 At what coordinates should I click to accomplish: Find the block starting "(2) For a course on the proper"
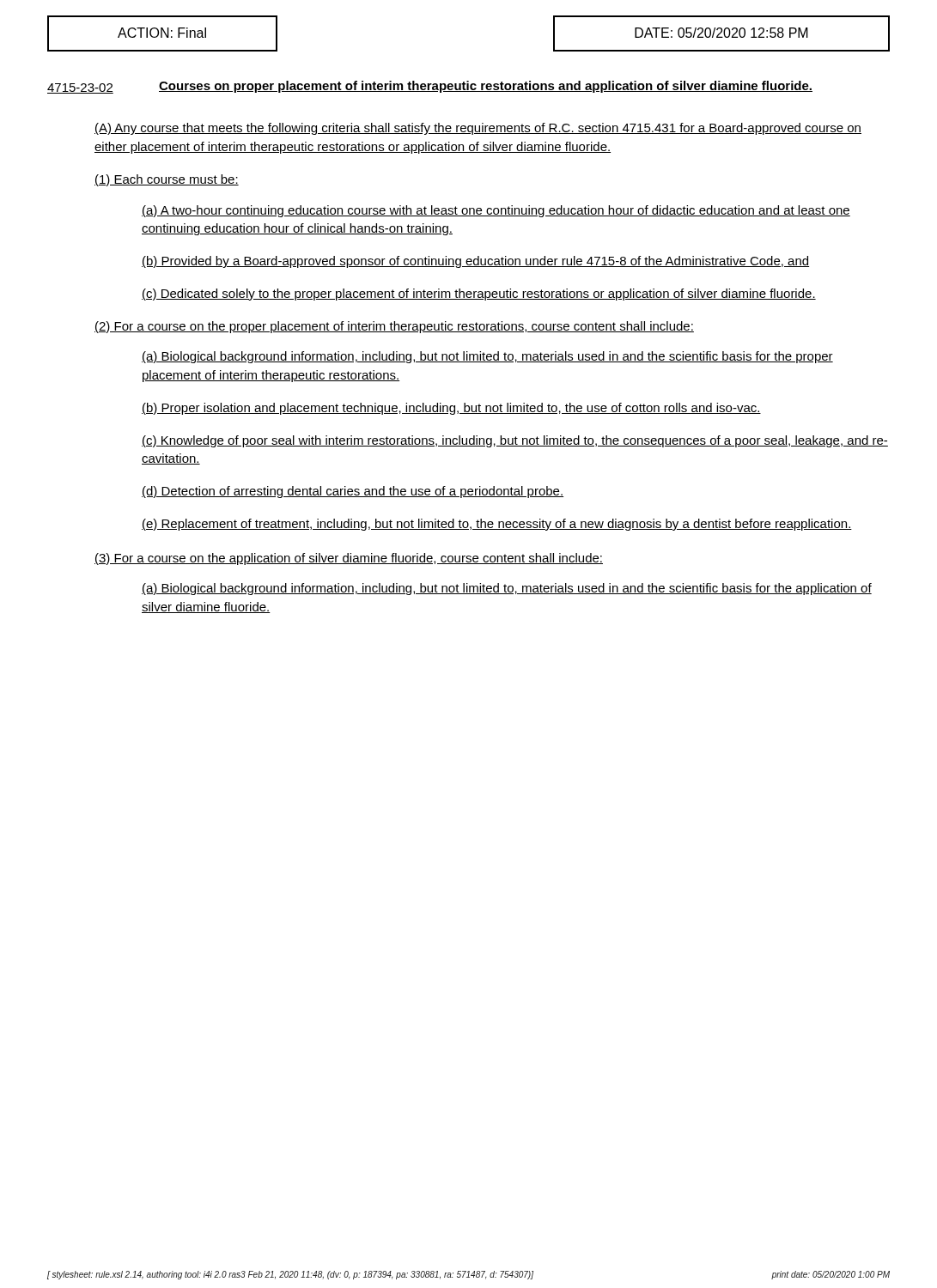[394, 325]
